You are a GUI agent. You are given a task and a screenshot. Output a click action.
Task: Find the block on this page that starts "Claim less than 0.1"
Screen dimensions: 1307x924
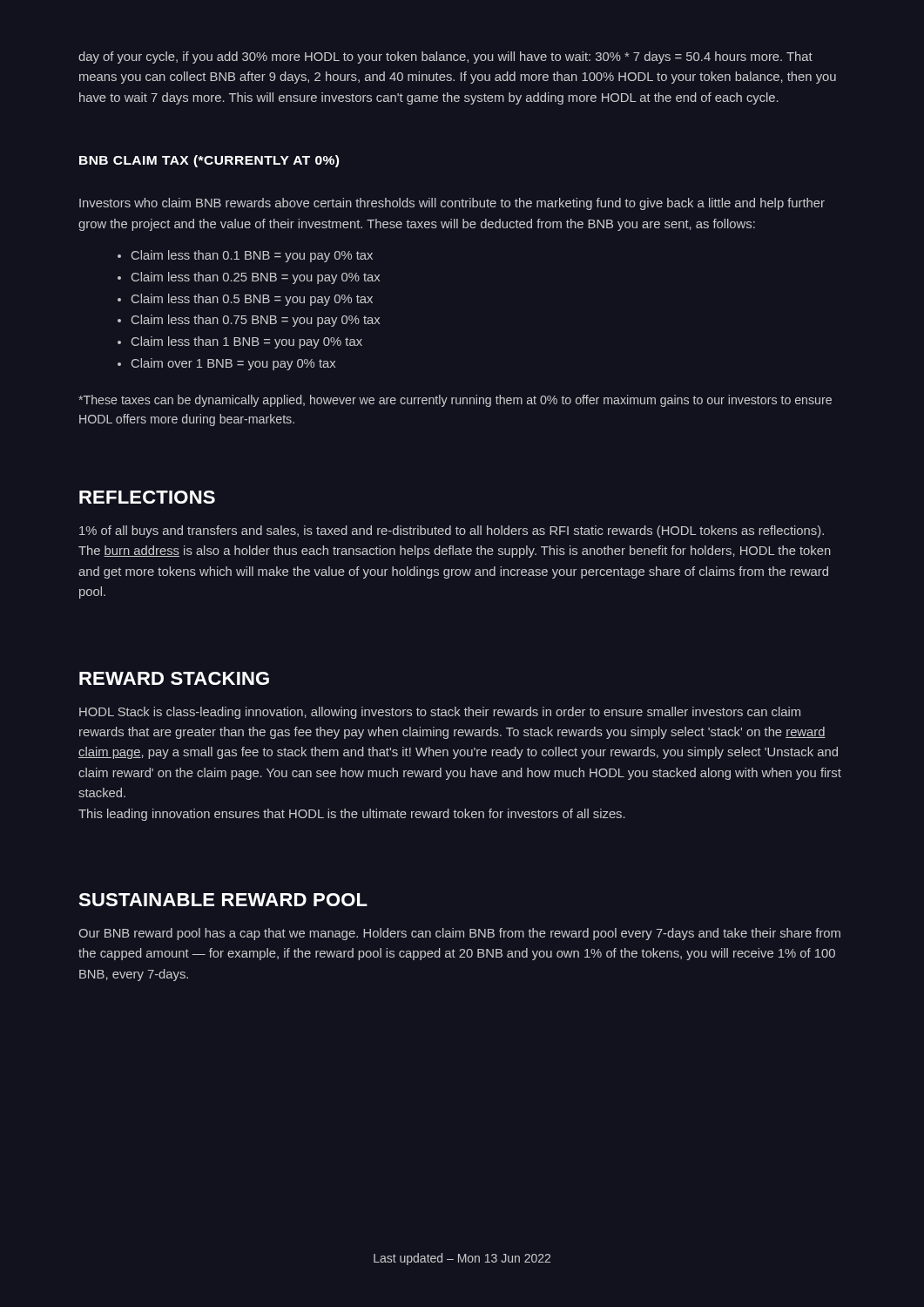pos(252,255)
